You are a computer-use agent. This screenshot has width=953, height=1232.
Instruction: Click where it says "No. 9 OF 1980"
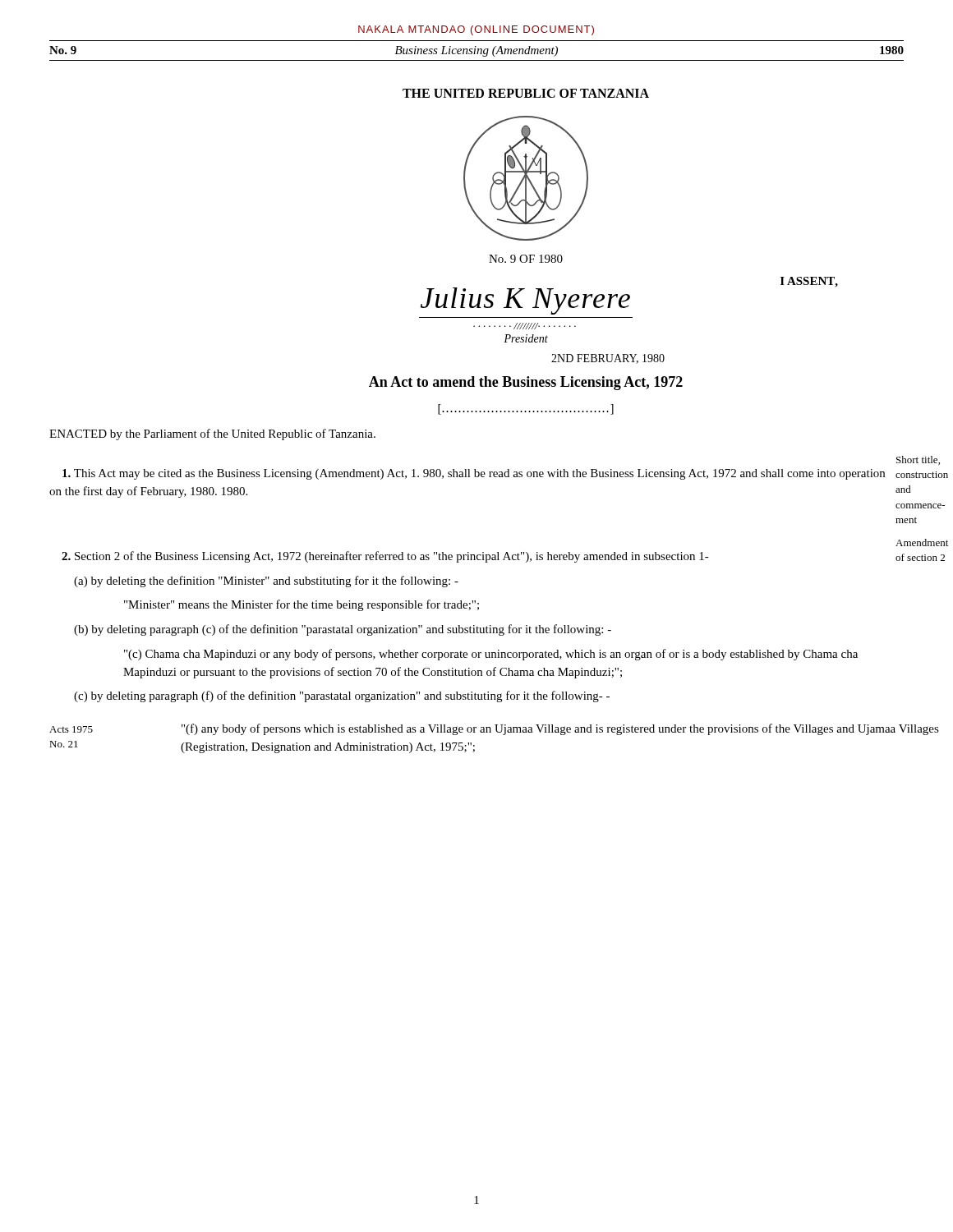tap(526, 259)
